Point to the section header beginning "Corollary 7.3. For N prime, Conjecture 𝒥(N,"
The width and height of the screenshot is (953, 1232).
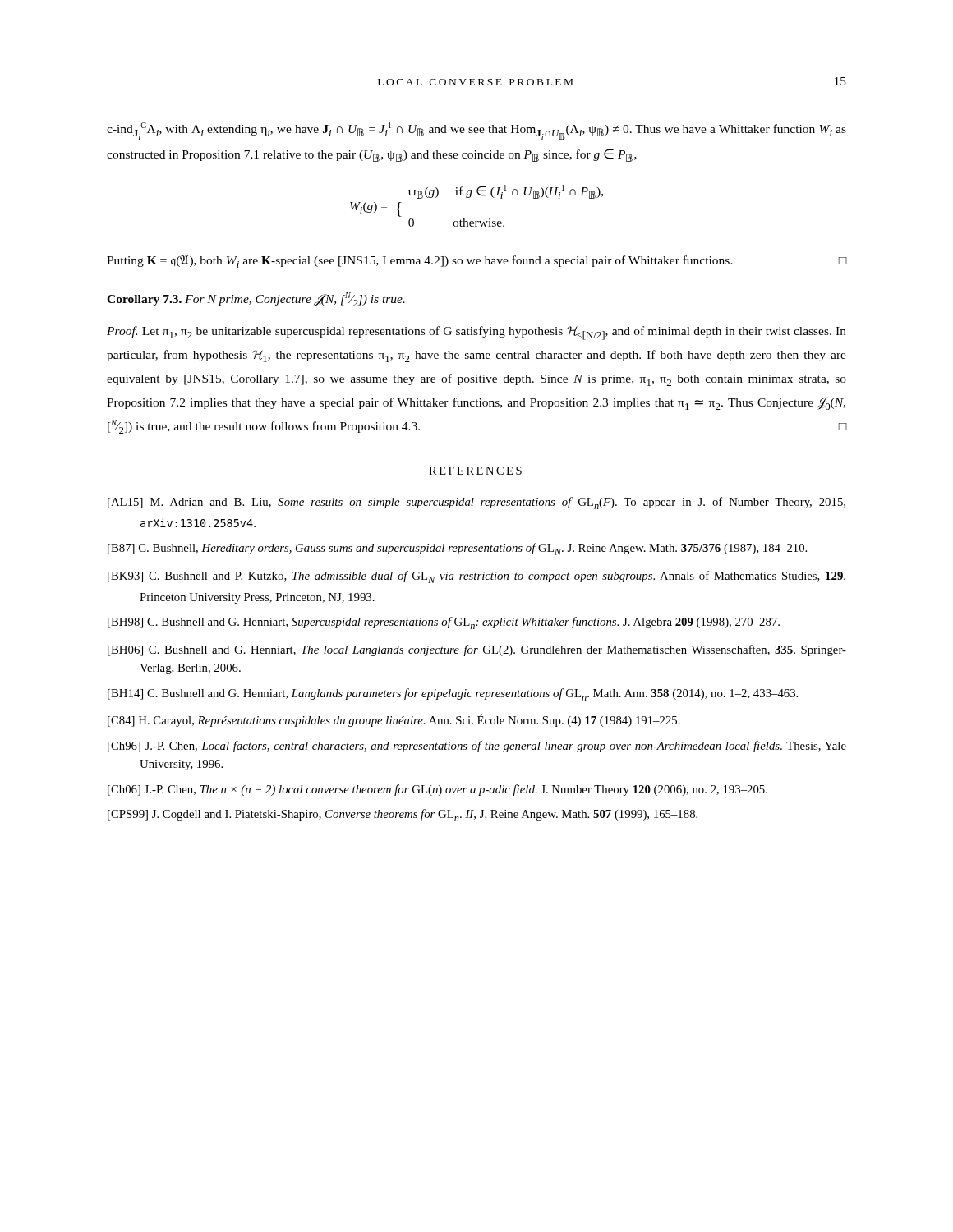pos(256,300)
